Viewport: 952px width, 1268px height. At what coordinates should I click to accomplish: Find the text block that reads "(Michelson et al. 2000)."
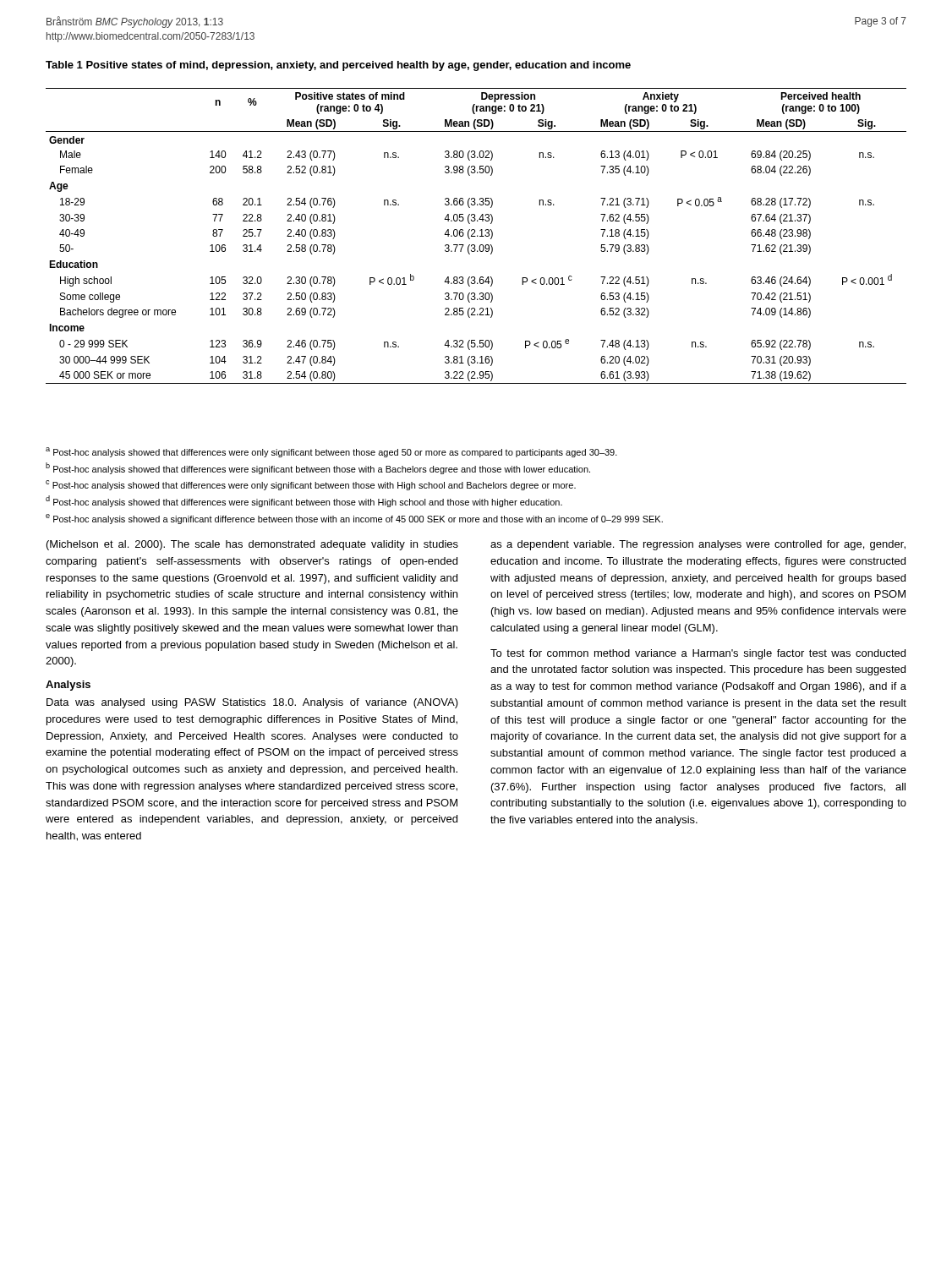[252, 602]
